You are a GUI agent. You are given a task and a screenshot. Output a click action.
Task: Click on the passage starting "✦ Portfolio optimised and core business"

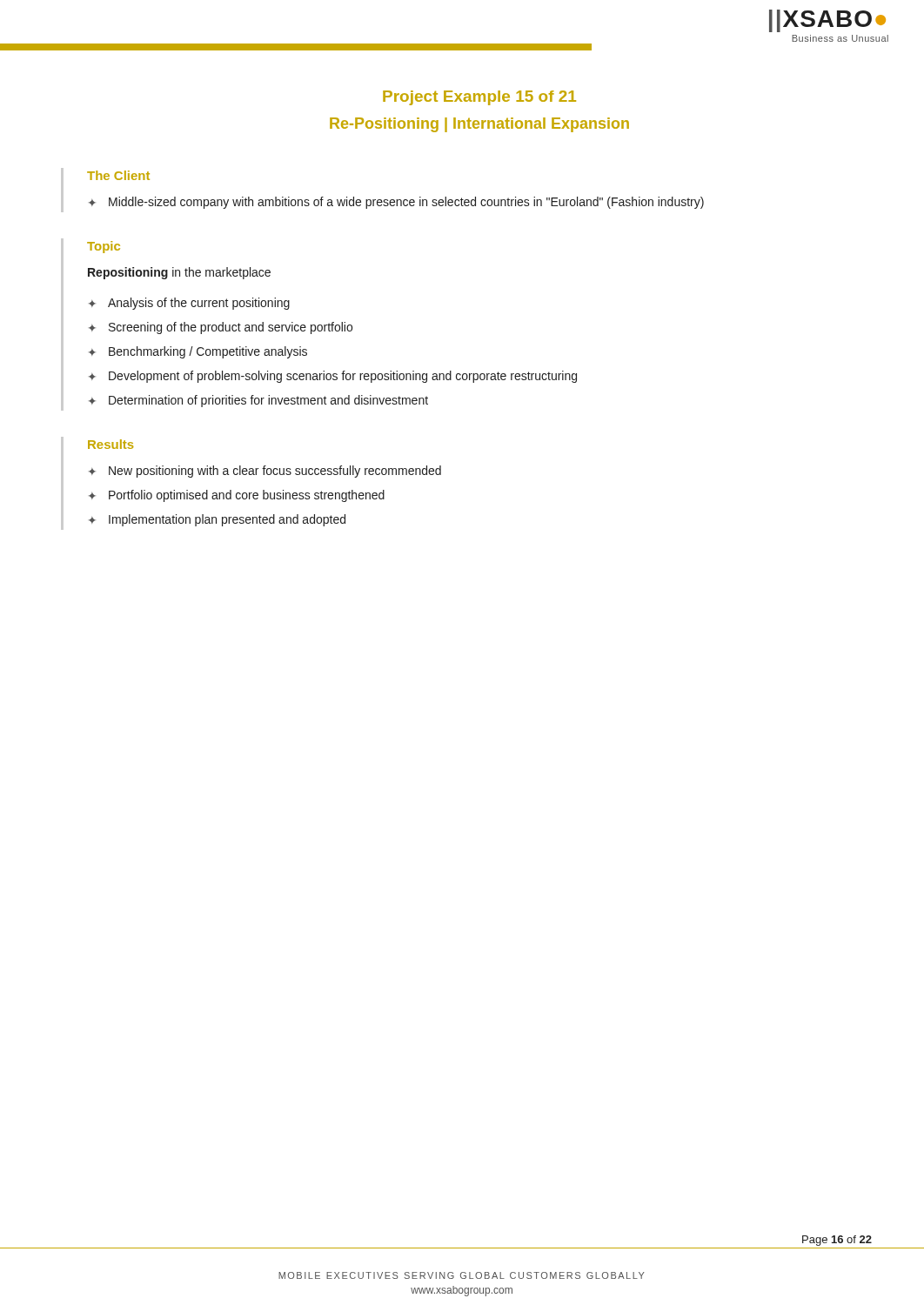pyautogui.click(x=237, y=496)
